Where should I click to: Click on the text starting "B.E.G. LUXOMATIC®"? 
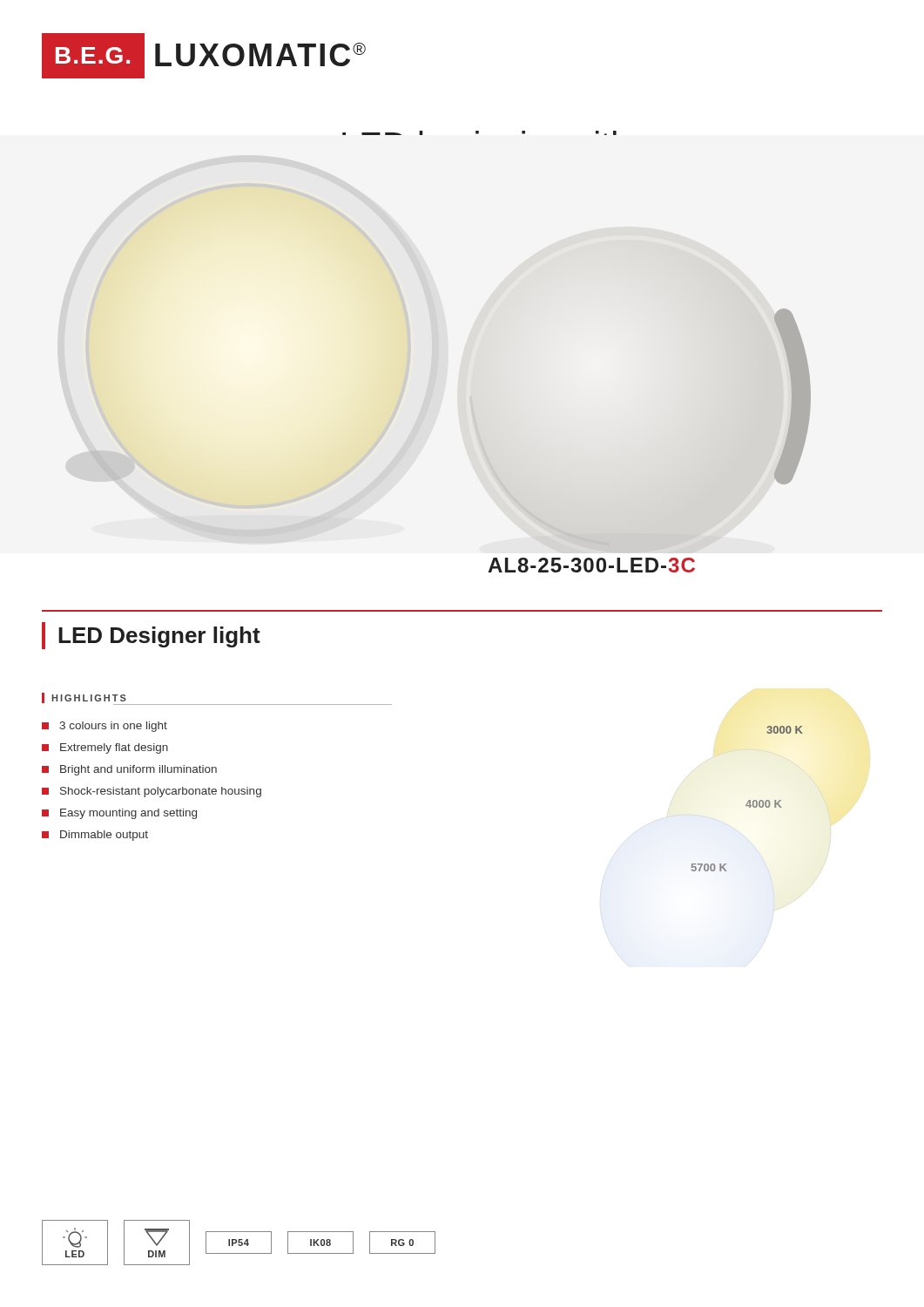(x=205, y=56)
